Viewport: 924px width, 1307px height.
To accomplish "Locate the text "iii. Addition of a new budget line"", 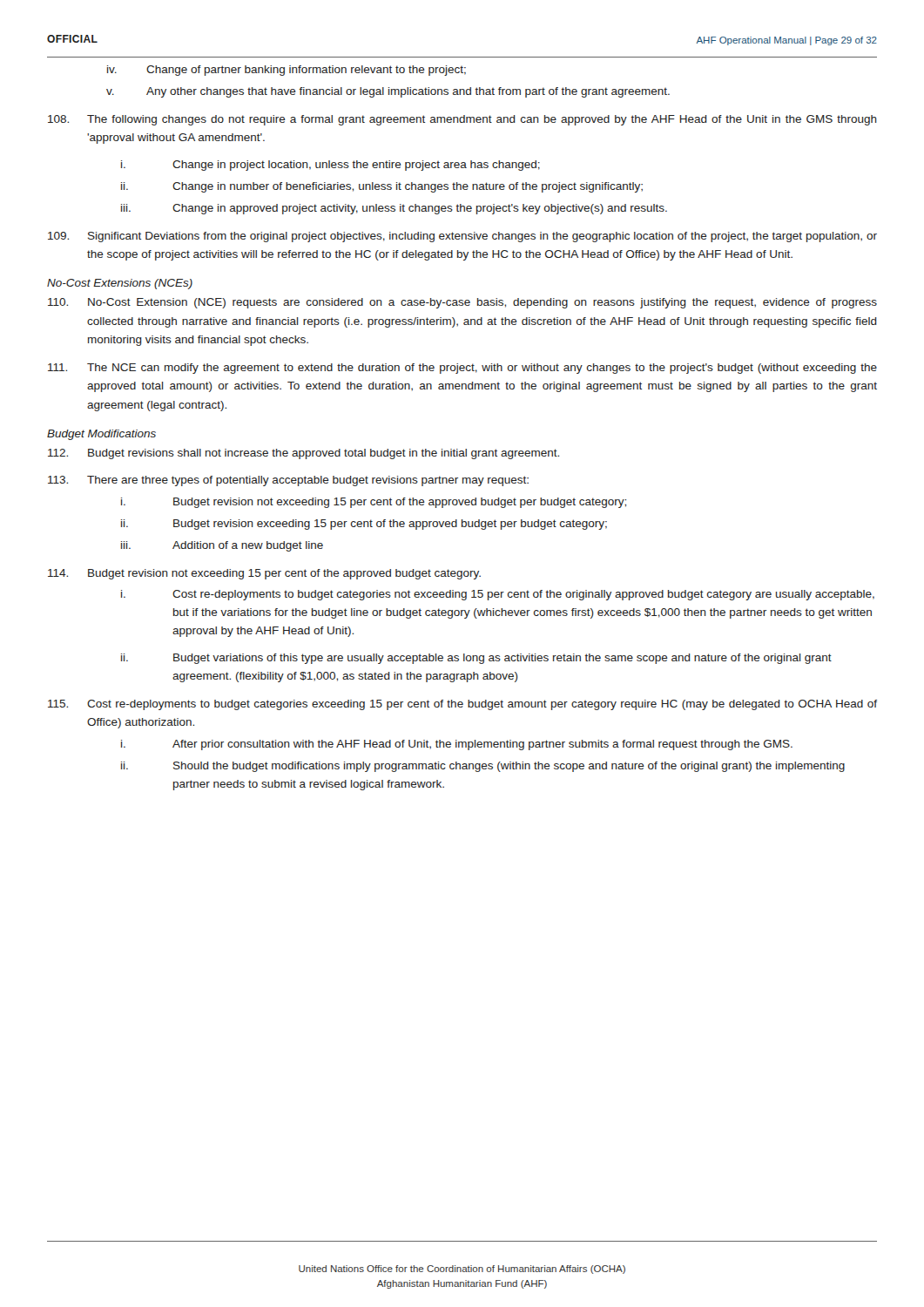I will pos(222,546).
